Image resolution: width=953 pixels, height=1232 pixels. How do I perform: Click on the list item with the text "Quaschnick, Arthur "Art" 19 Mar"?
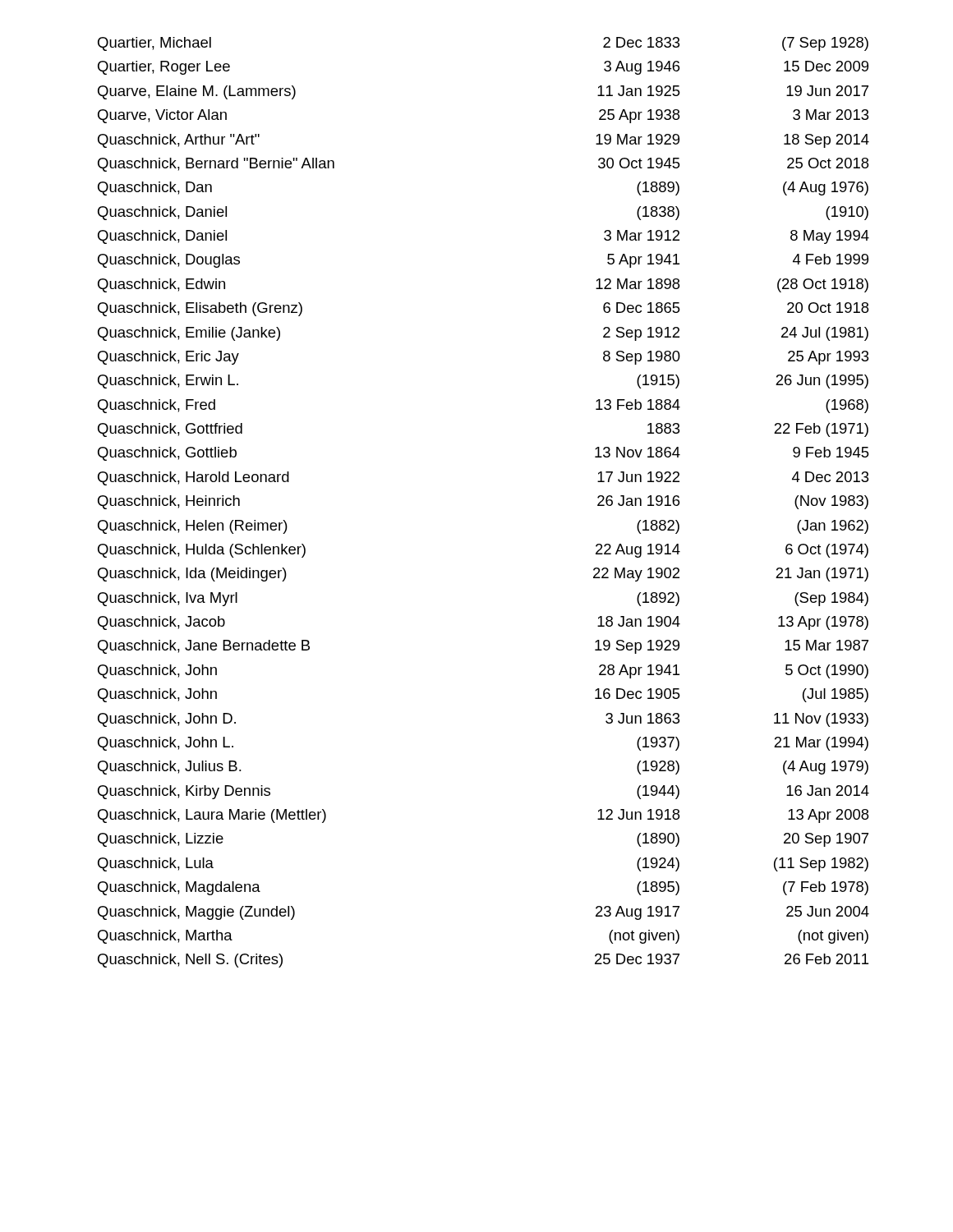pos(173,141)
